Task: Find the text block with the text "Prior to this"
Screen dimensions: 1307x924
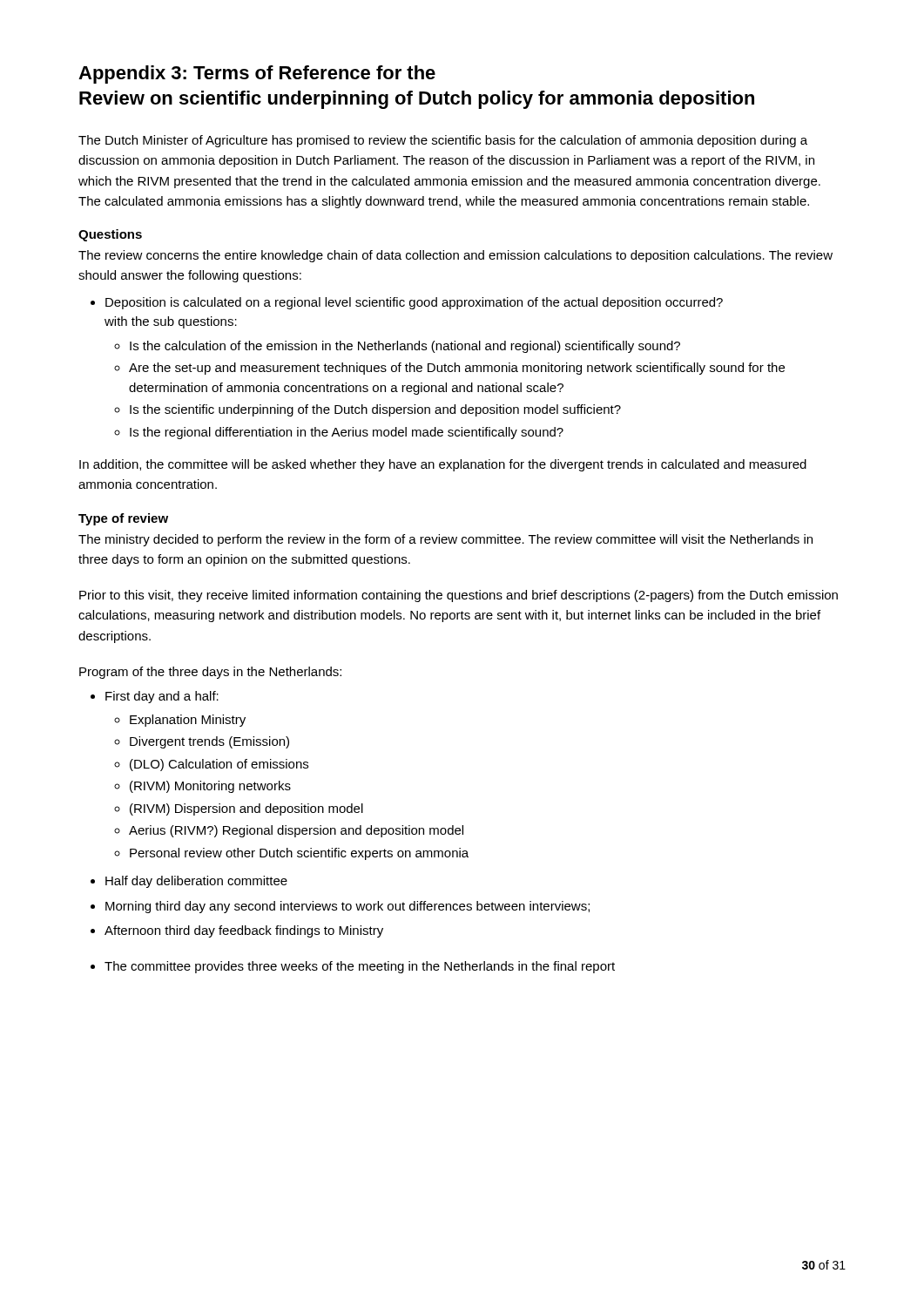Action: pyautogui.click(x=458, y=615)
